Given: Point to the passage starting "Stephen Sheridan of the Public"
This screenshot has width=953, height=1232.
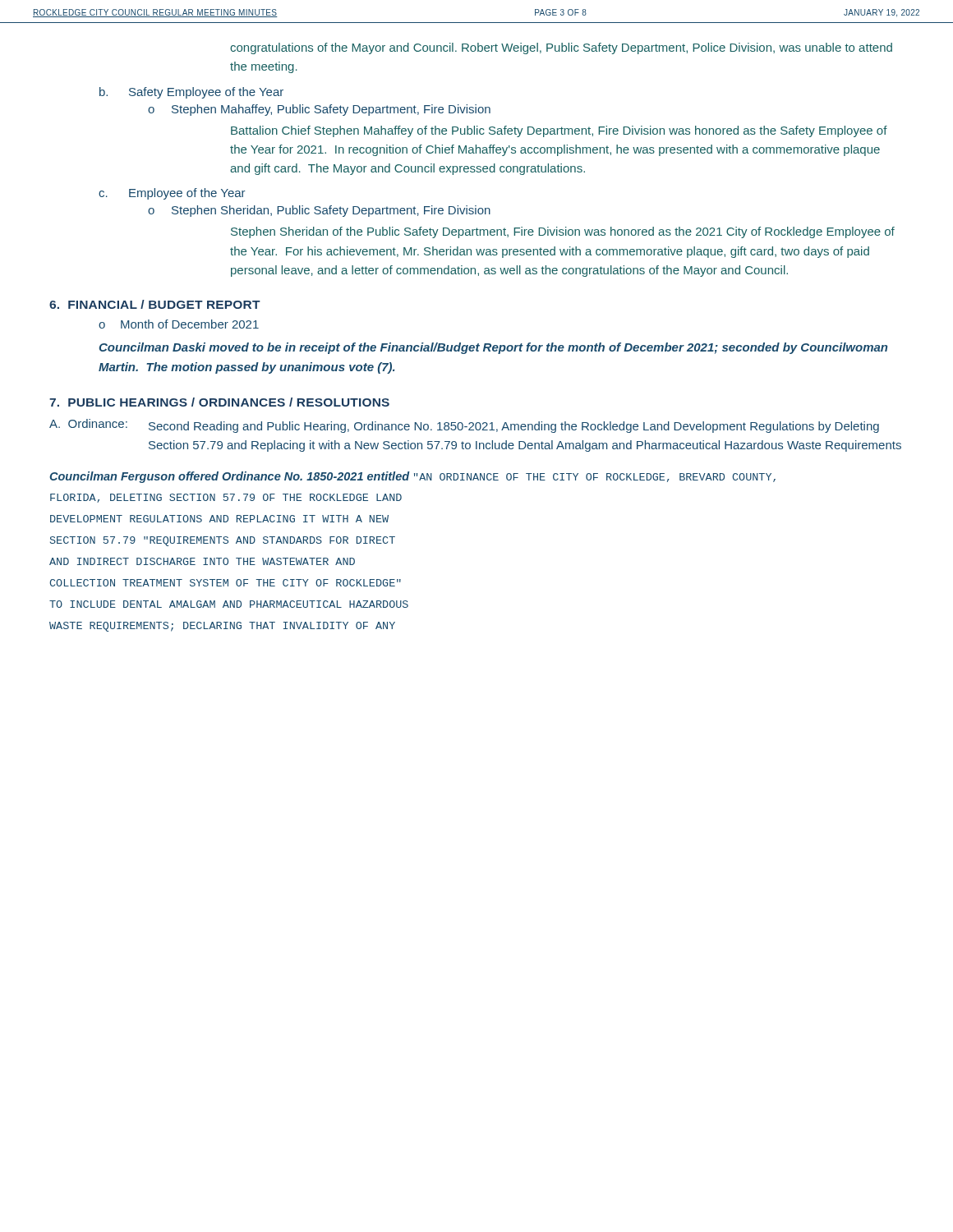Looking at the screenshot, I should pos(562,251).
